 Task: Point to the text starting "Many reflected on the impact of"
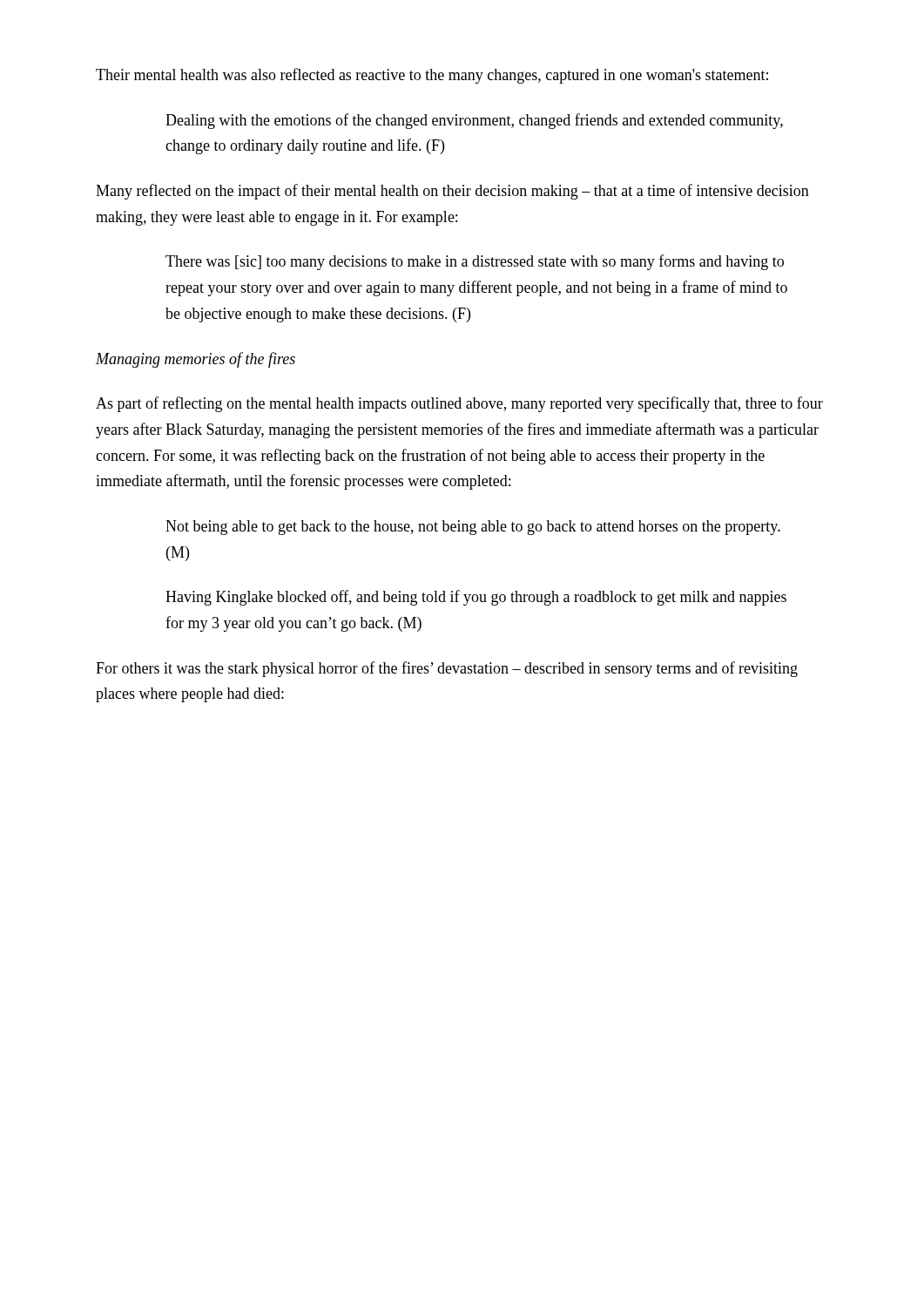point(452,204)
